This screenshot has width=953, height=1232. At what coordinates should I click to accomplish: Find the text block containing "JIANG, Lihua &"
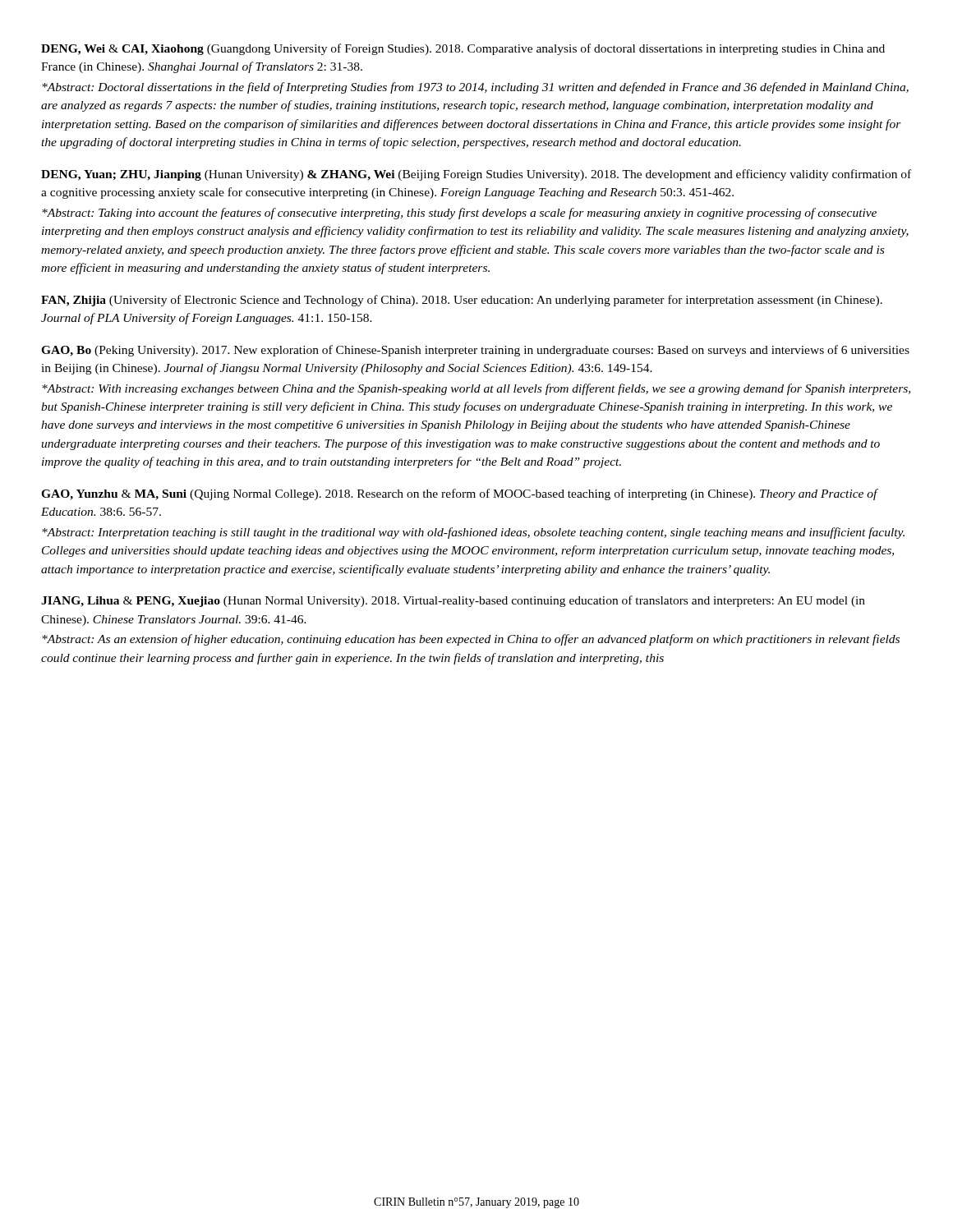click(x=476, y=629)
